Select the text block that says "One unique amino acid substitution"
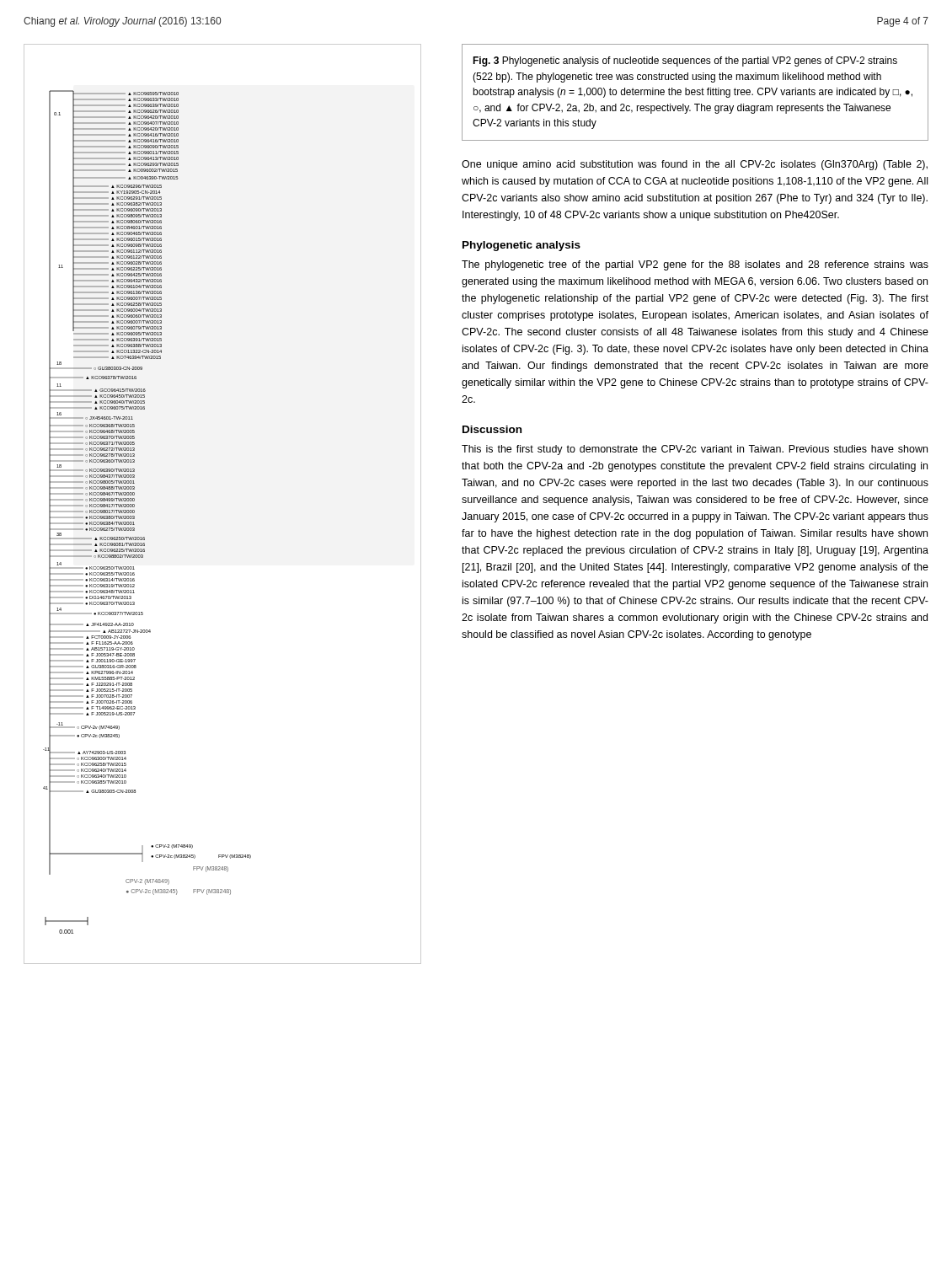952x1264 pixels. point(695,190)
